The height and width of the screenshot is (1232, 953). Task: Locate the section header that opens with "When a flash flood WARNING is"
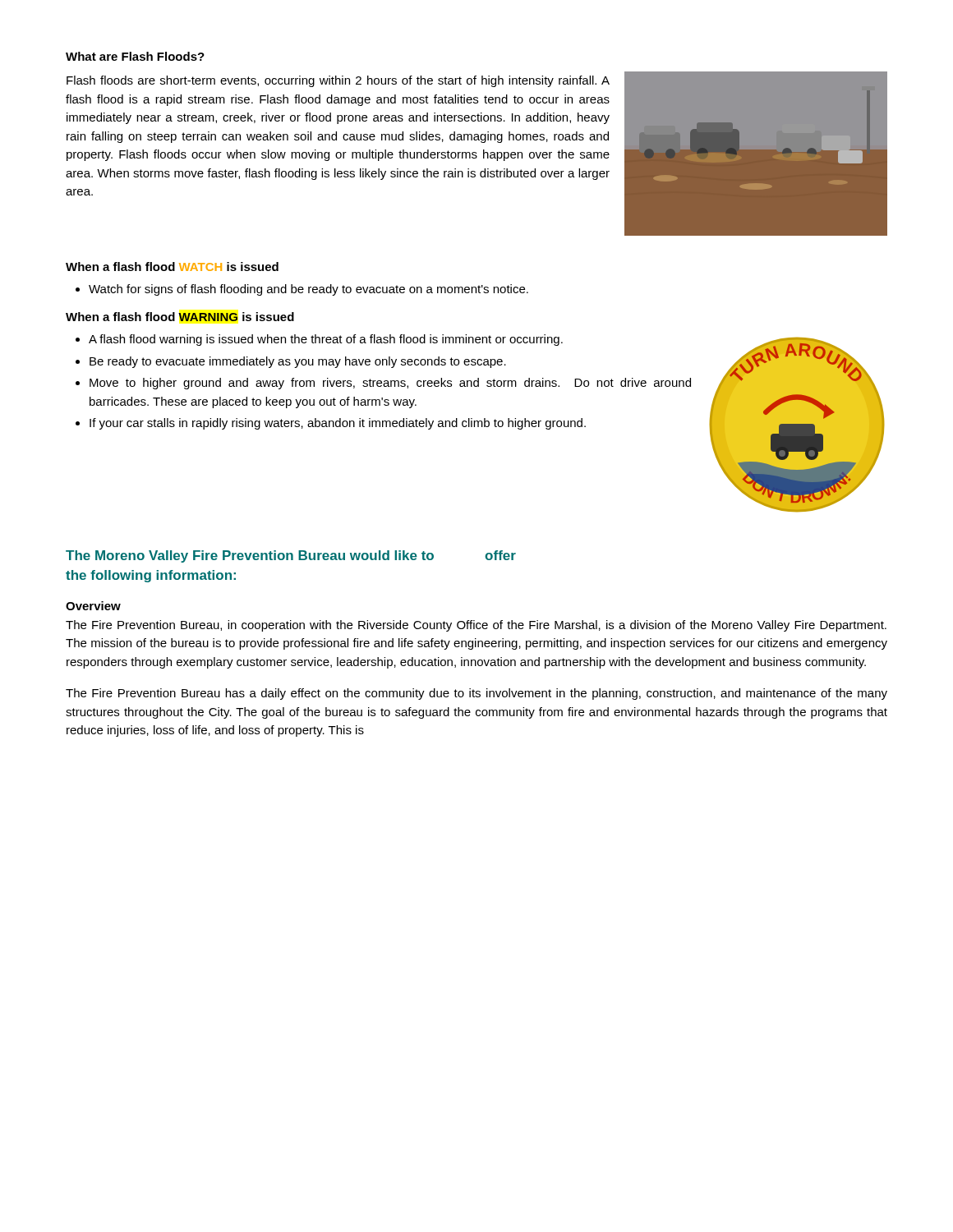pos(180,317)
